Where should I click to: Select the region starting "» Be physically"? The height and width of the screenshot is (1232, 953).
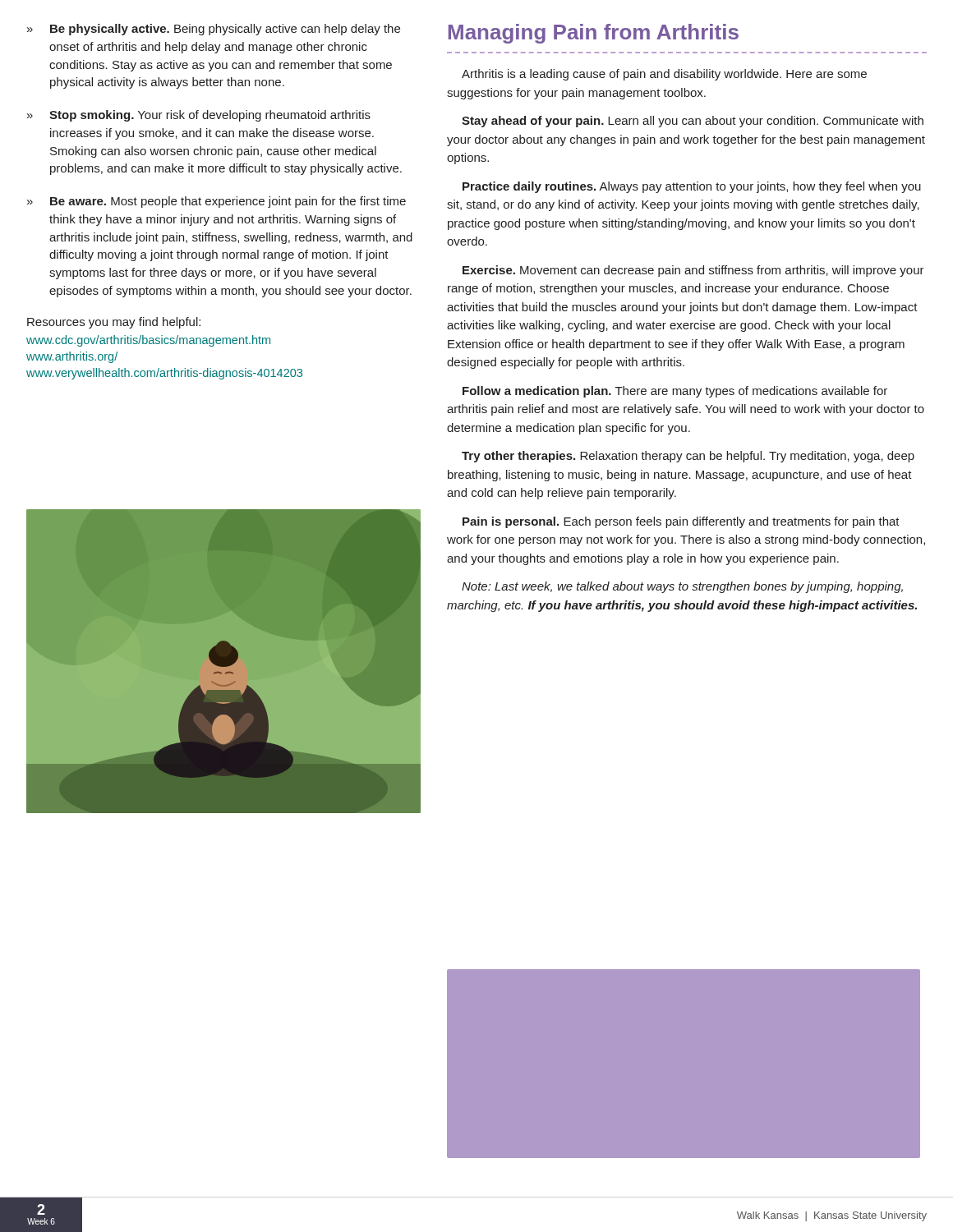(223, 55)
